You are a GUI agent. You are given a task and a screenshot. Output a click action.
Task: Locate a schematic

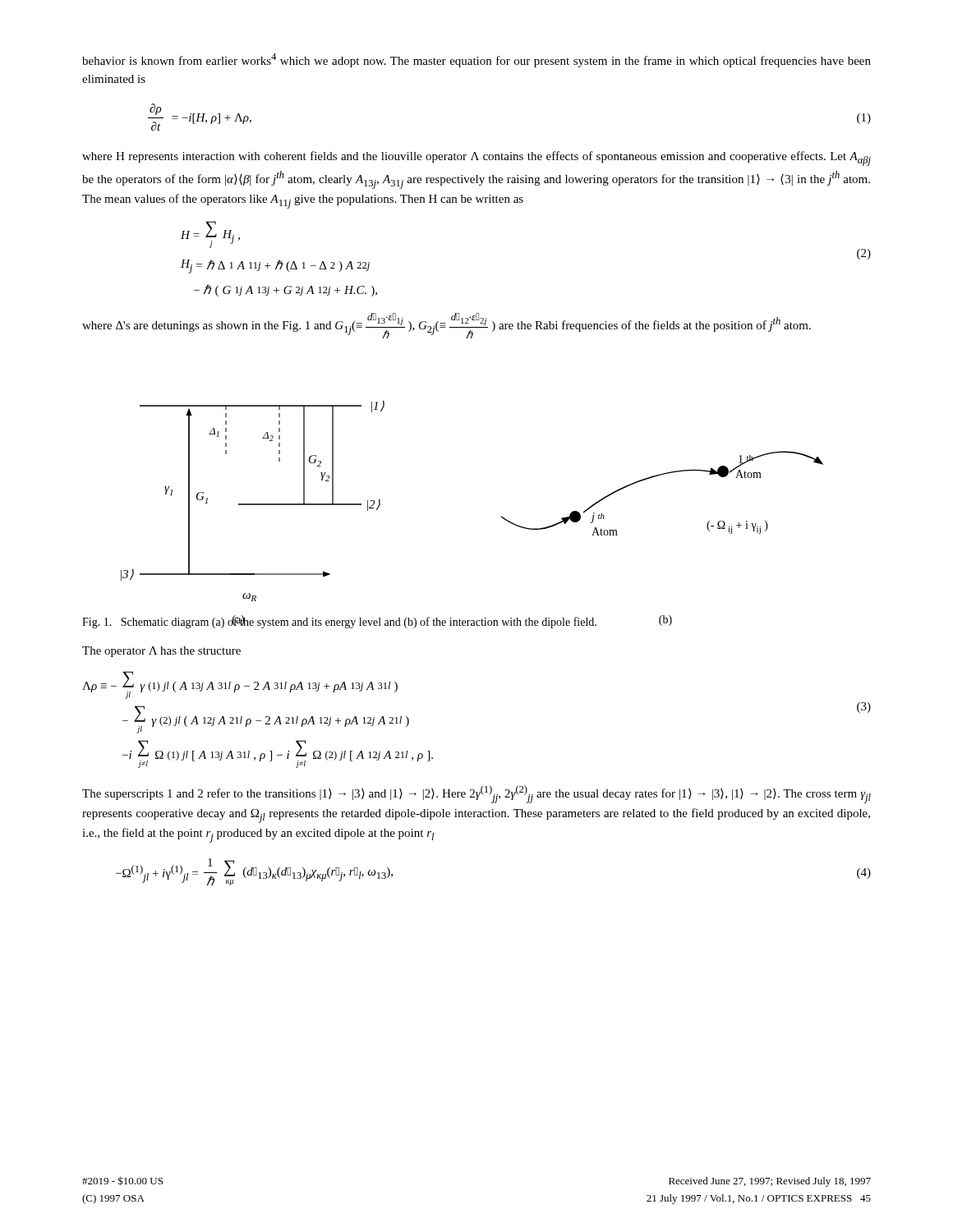click(x=476, y=484)
